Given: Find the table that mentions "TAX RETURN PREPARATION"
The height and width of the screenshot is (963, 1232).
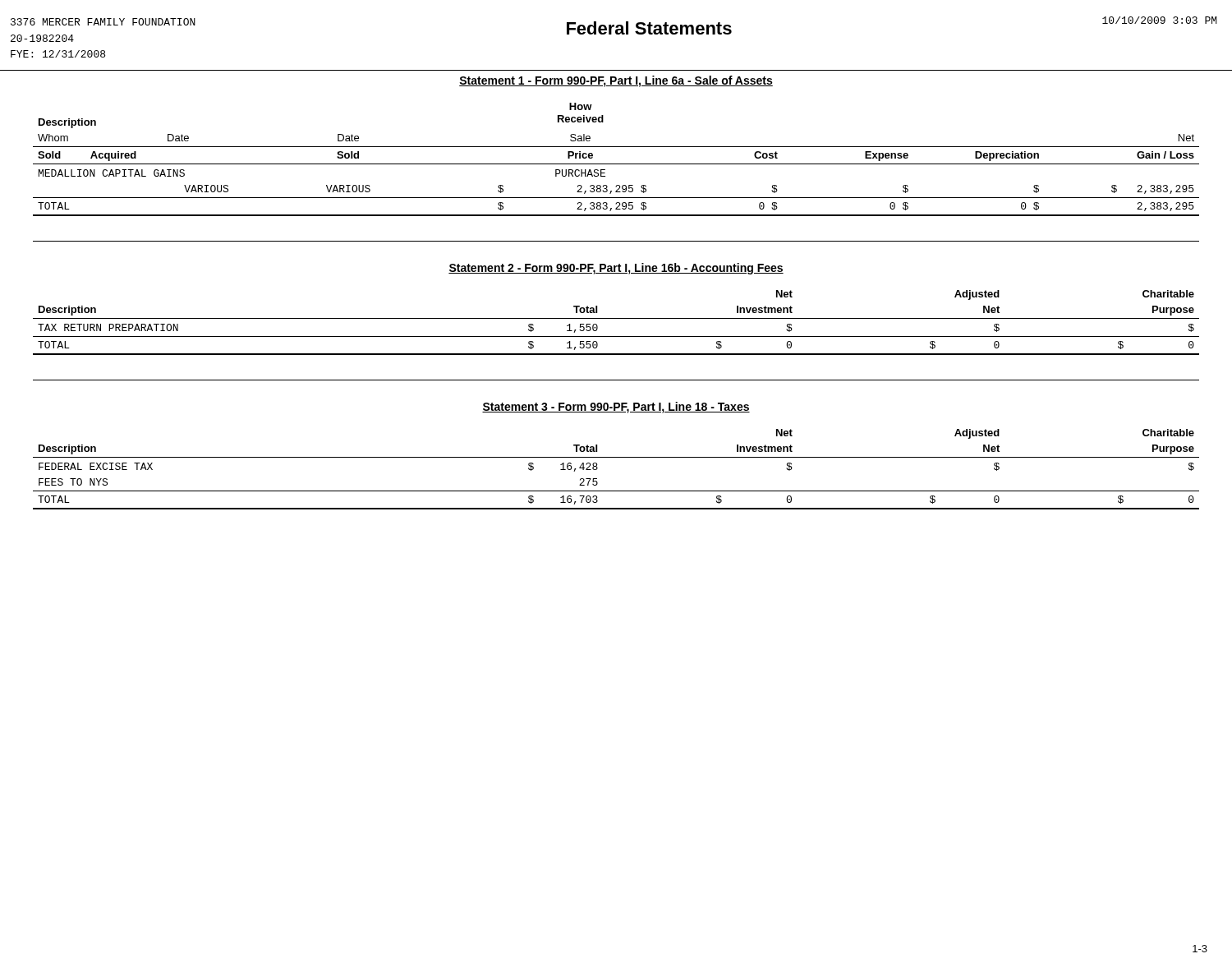Looking at the screenshot, I should tap(616, 320).
